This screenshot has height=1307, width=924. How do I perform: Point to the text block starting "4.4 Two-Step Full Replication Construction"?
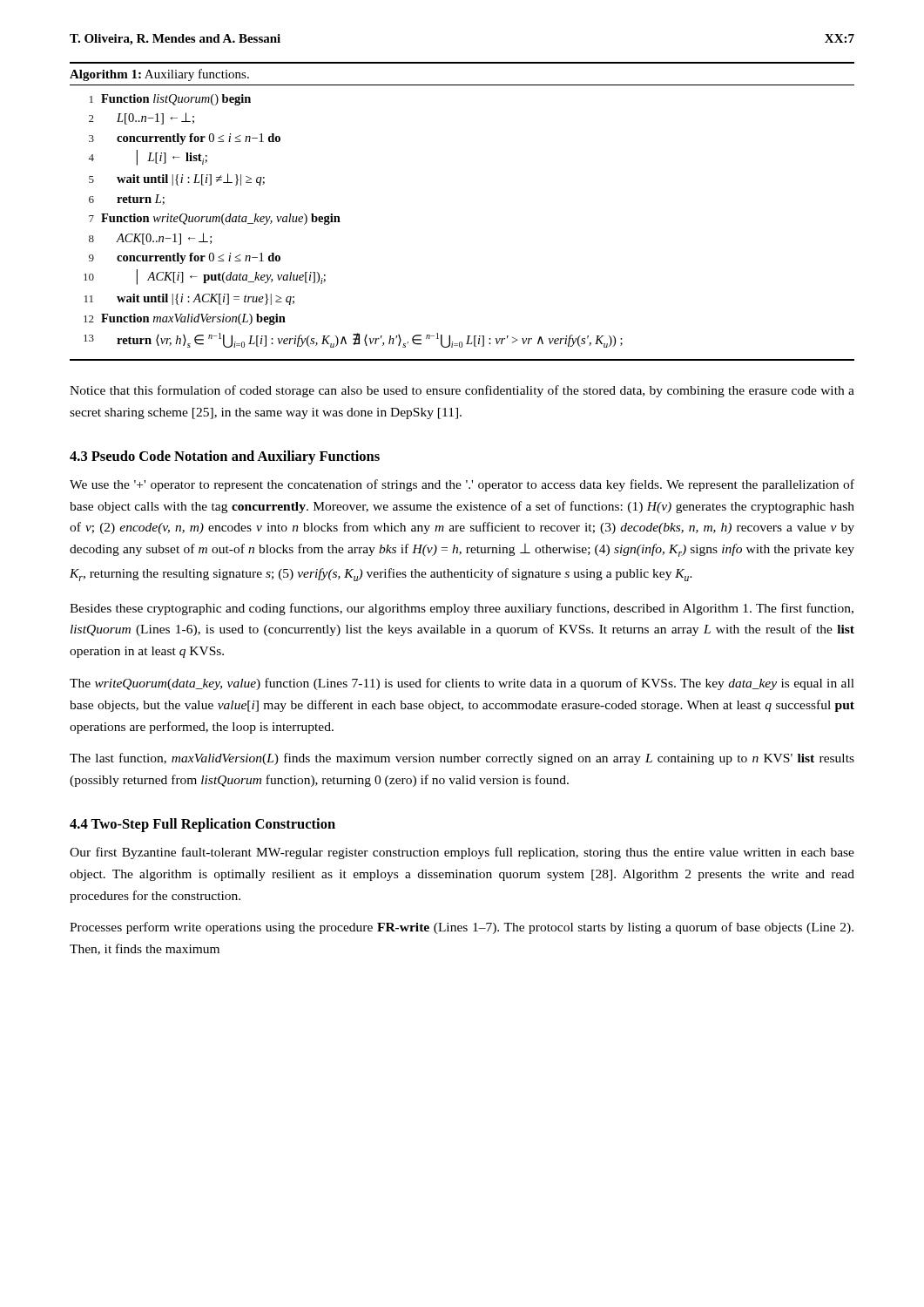pos(203,824)
